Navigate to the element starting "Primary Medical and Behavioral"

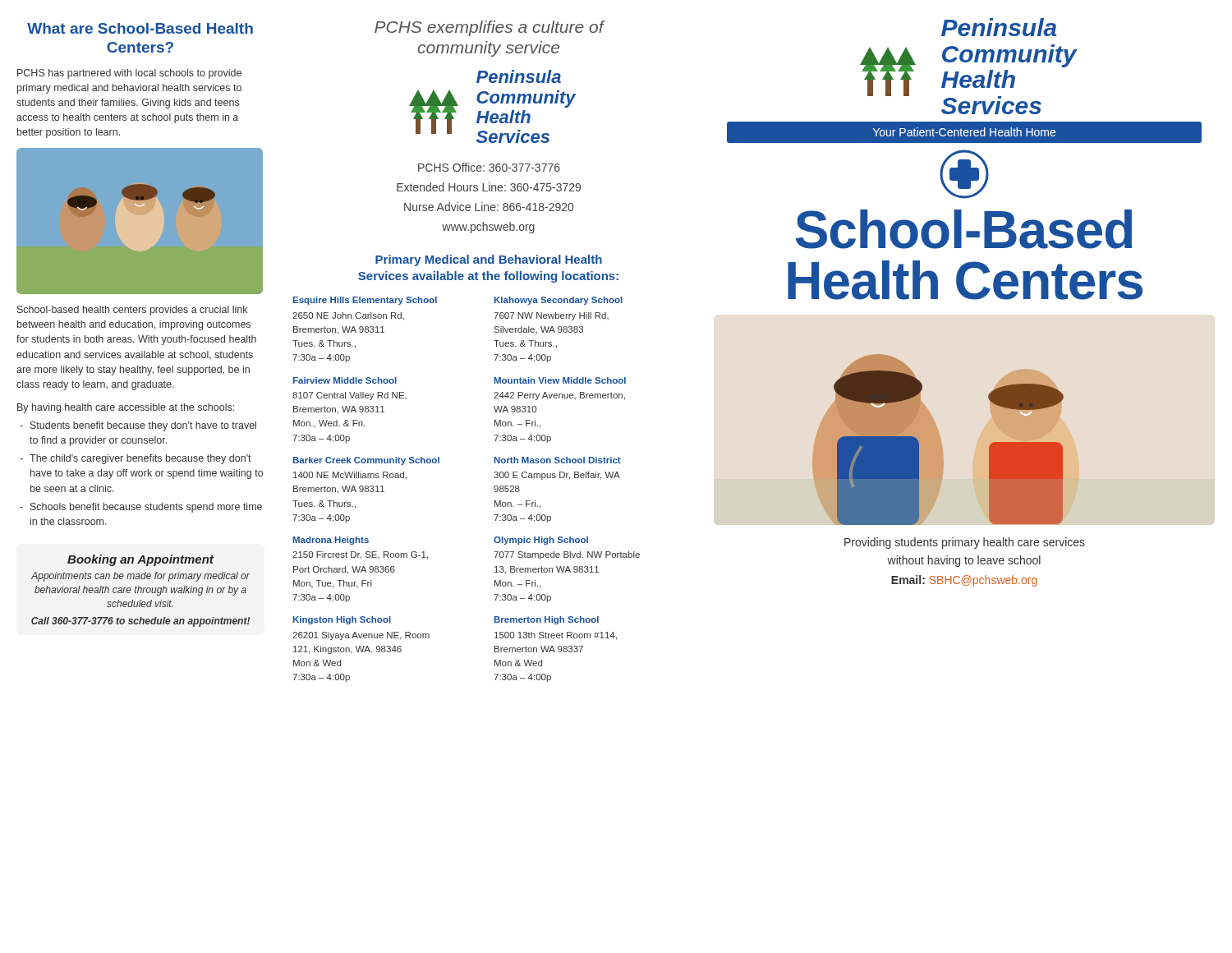pos(489,267)
